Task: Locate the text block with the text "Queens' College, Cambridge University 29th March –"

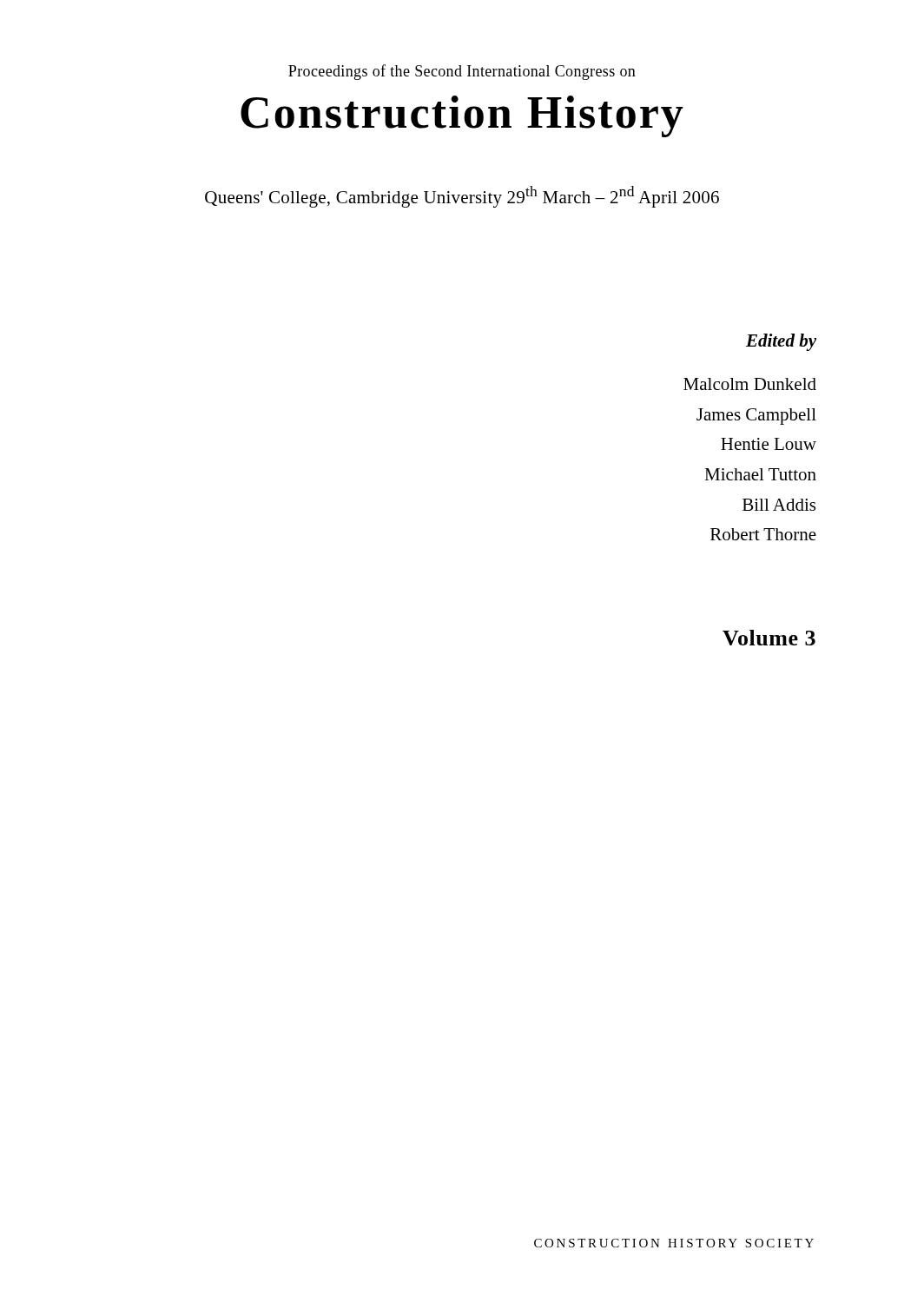Action: pyautogui.click(x=462, y=195)
